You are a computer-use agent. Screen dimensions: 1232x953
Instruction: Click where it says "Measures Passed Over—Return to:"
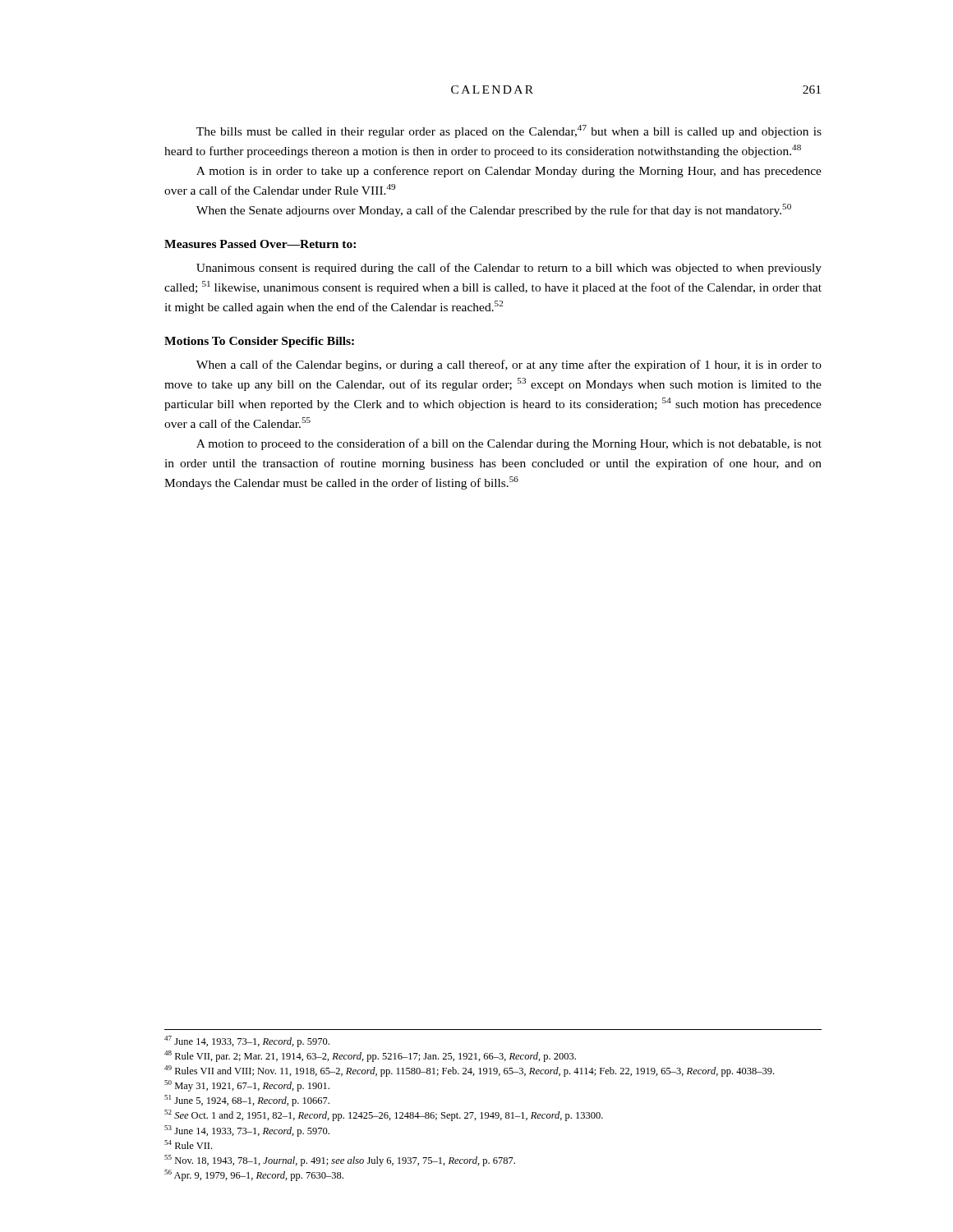[261, 244]
